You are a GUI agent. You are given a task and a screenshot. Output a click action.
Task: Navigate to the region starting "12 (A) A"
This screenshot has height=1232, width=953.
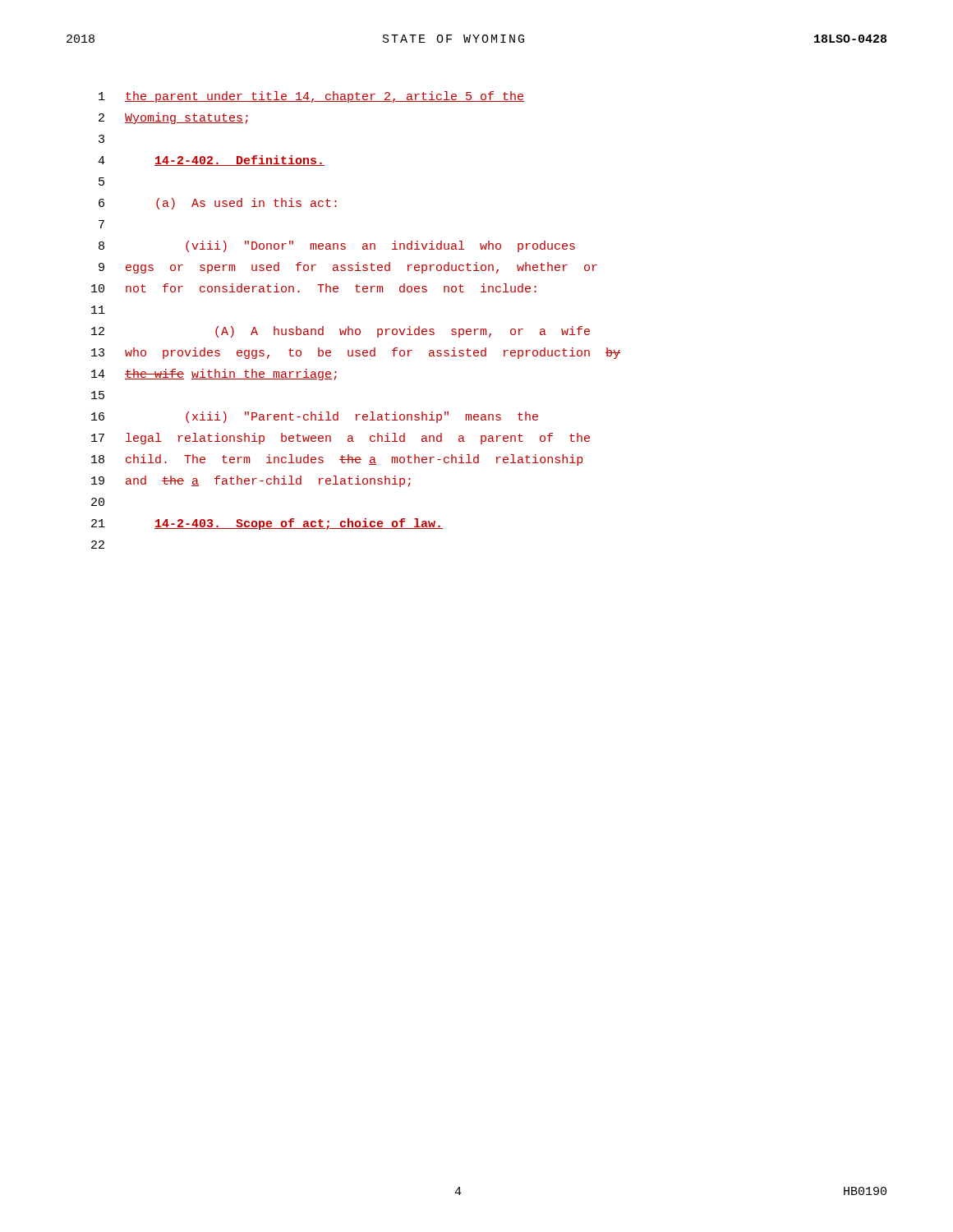[x=476, y=332]
